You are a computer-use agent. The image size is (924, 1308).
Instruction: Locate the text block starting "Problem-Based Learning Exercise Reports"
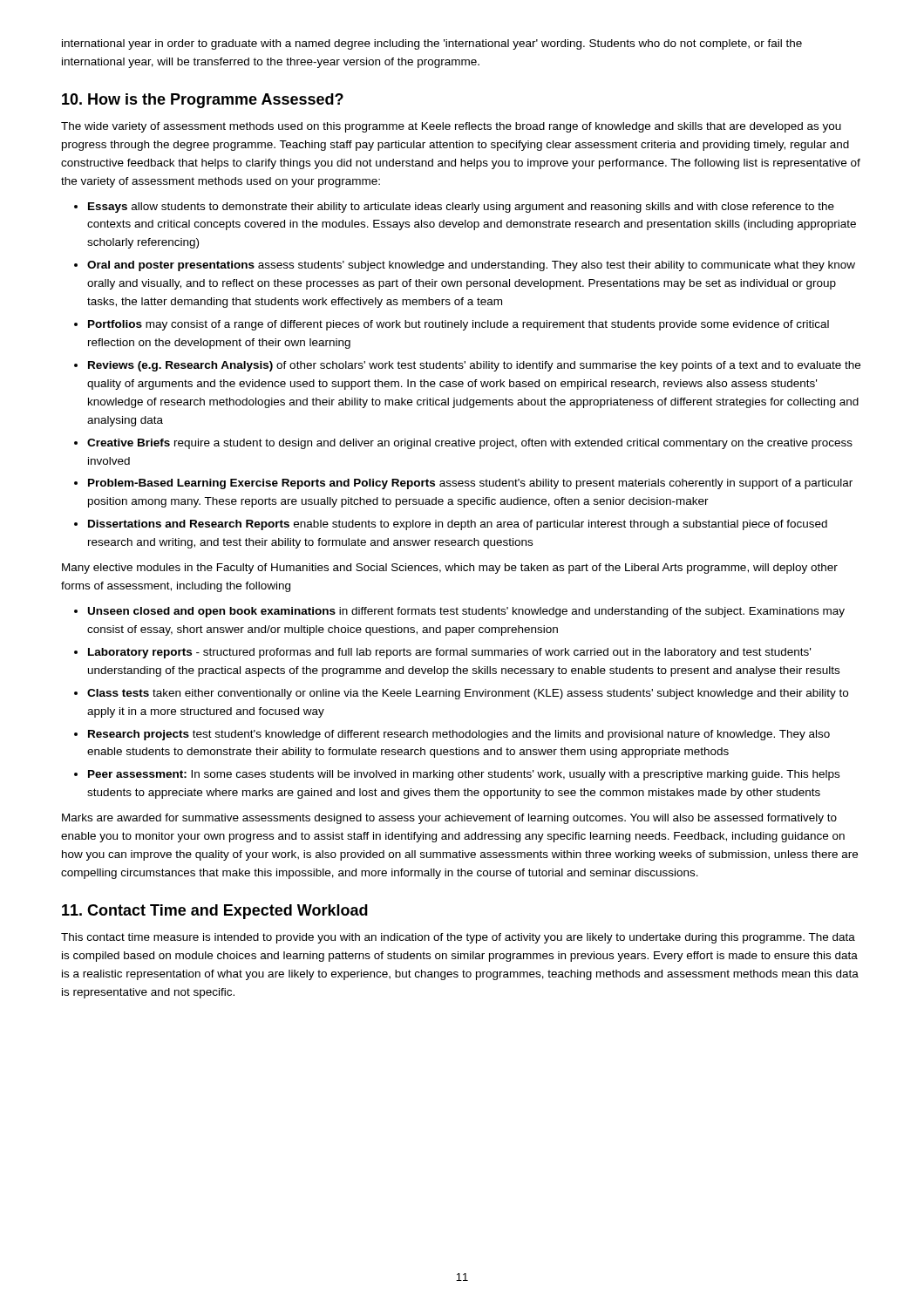click(470, 492)
